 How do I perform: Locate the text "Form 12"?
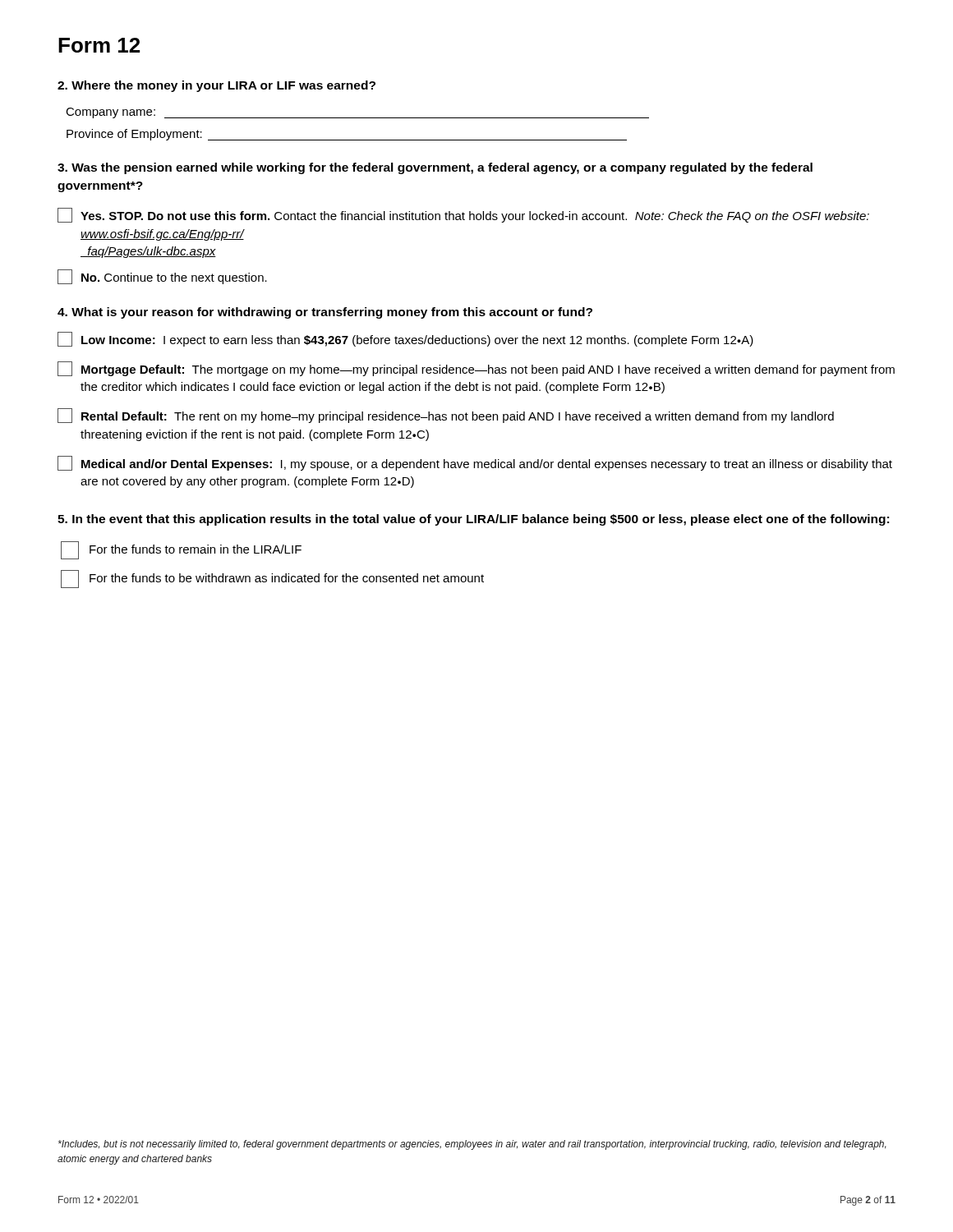(99, 45)
